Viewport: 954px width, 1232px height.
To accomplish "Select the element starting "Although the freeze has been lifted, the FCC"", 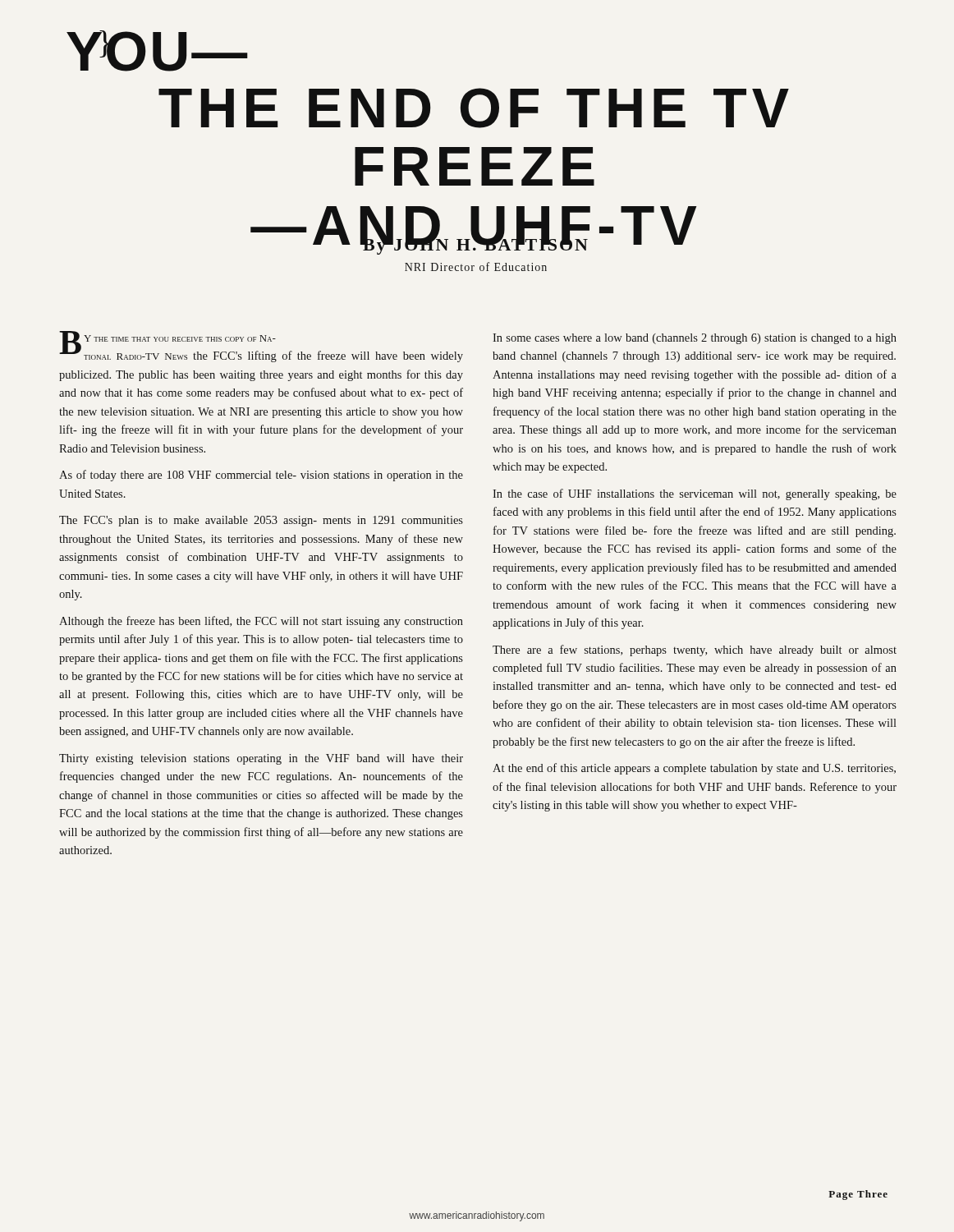I will pyautogui.click(x=261, y=676).
